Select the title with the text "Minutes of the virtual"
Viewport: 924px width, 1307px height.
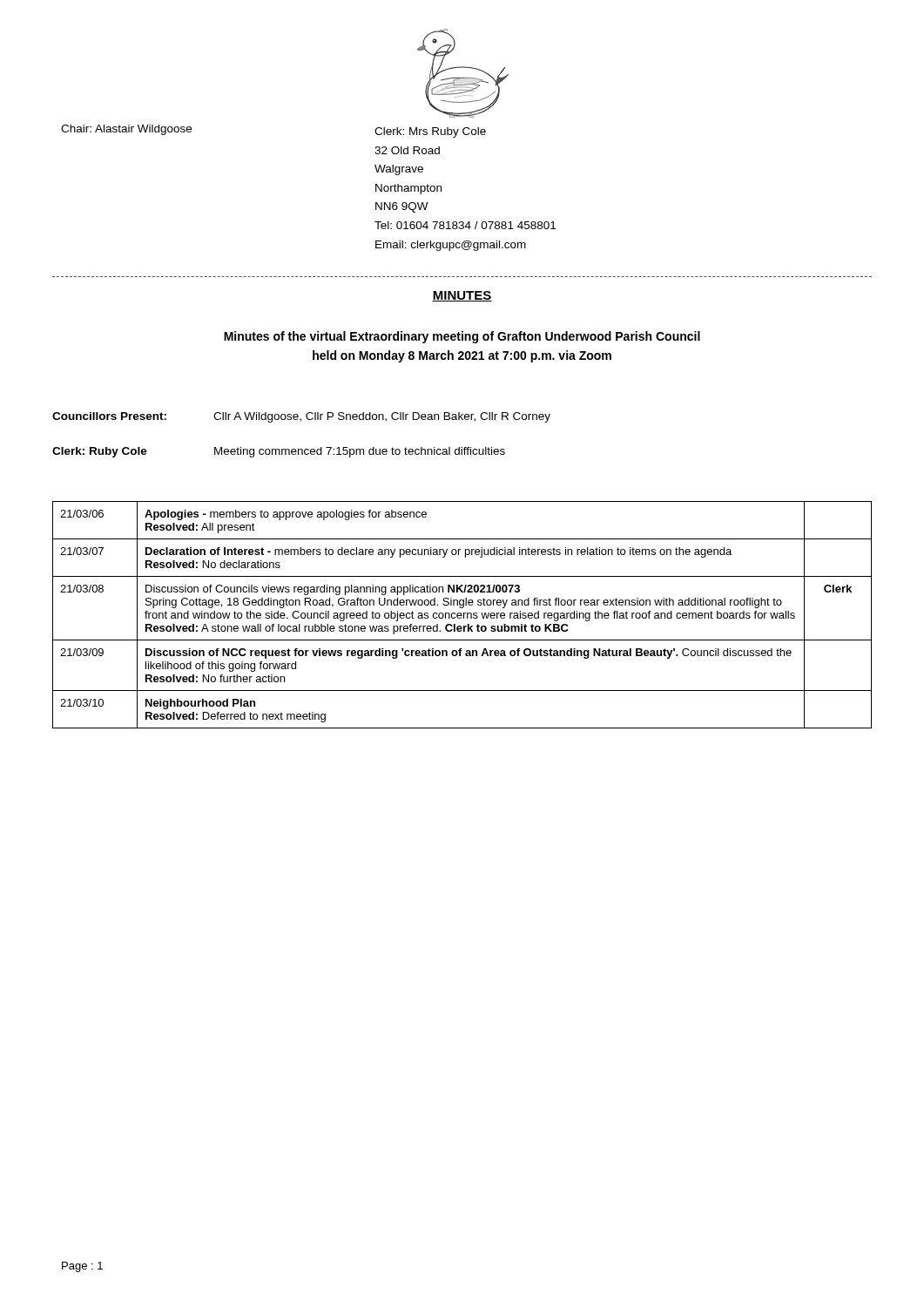(x=462, y=346)
